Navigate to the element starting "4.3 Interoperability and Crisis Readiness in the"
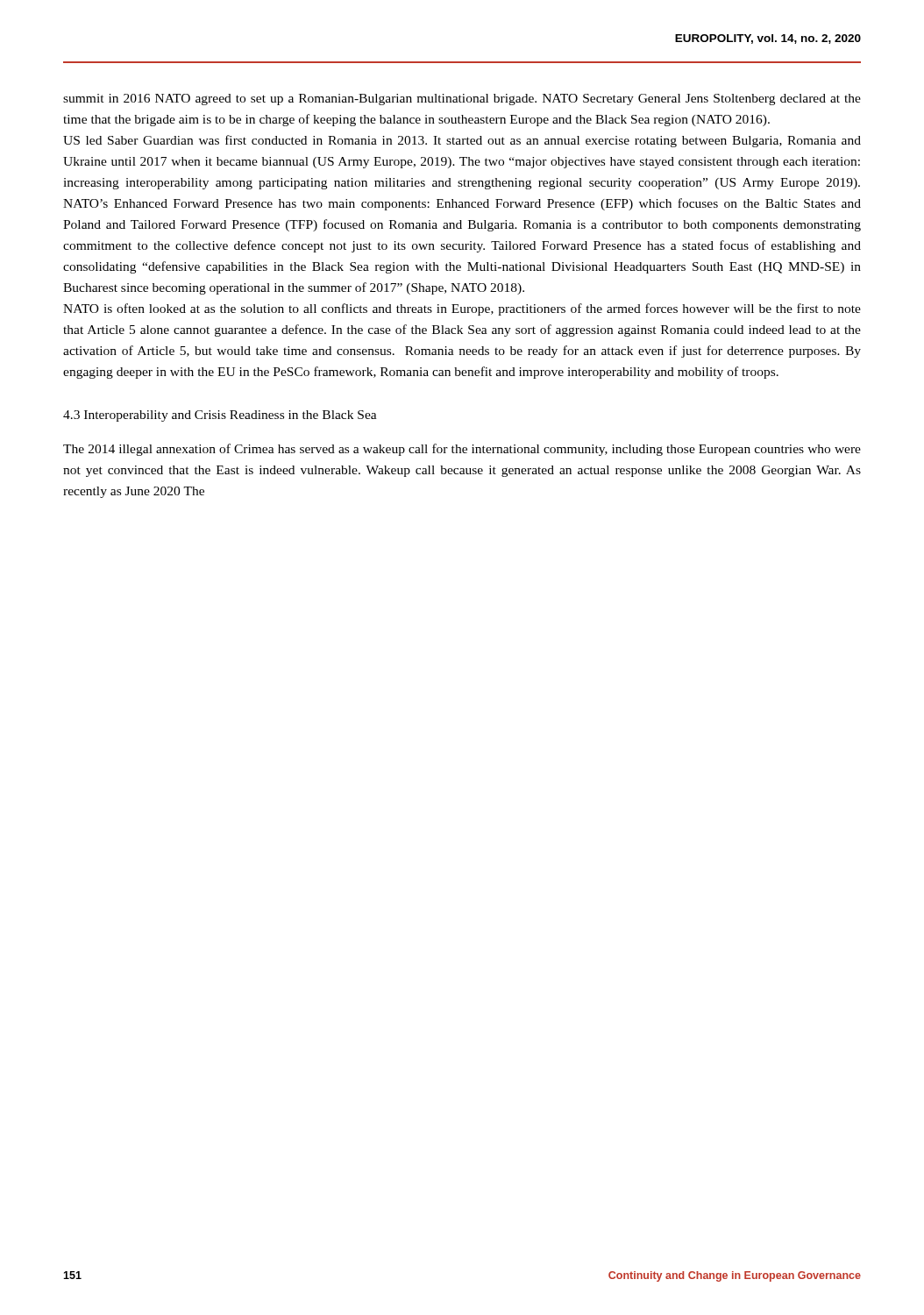Image resolution: width=924 pixels, height=1315 pixels. click(x=220, y=414)
